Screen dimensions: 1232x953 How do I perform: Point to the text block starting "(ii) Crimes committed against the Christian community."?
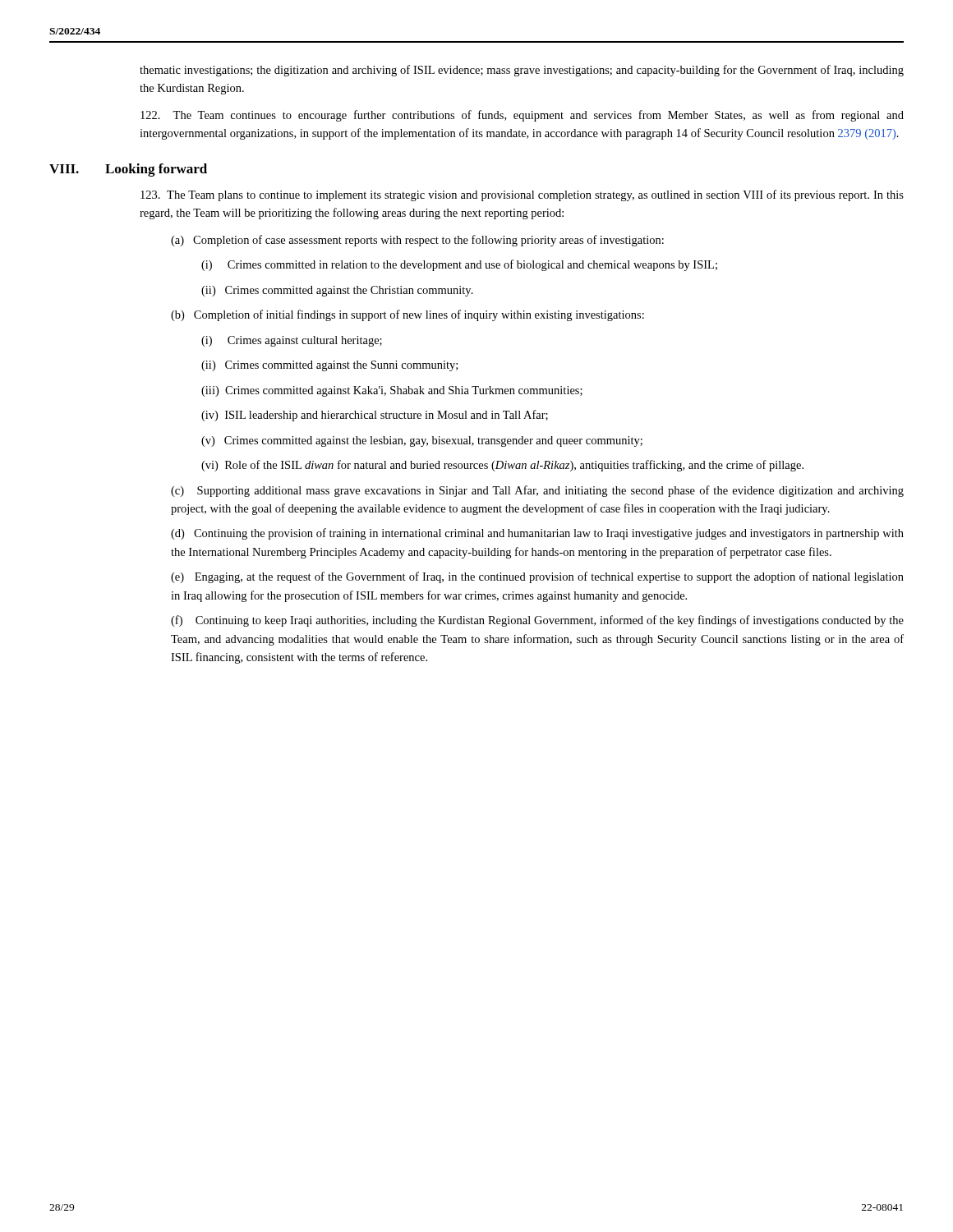pyautogui.click(x=337, y=290)
